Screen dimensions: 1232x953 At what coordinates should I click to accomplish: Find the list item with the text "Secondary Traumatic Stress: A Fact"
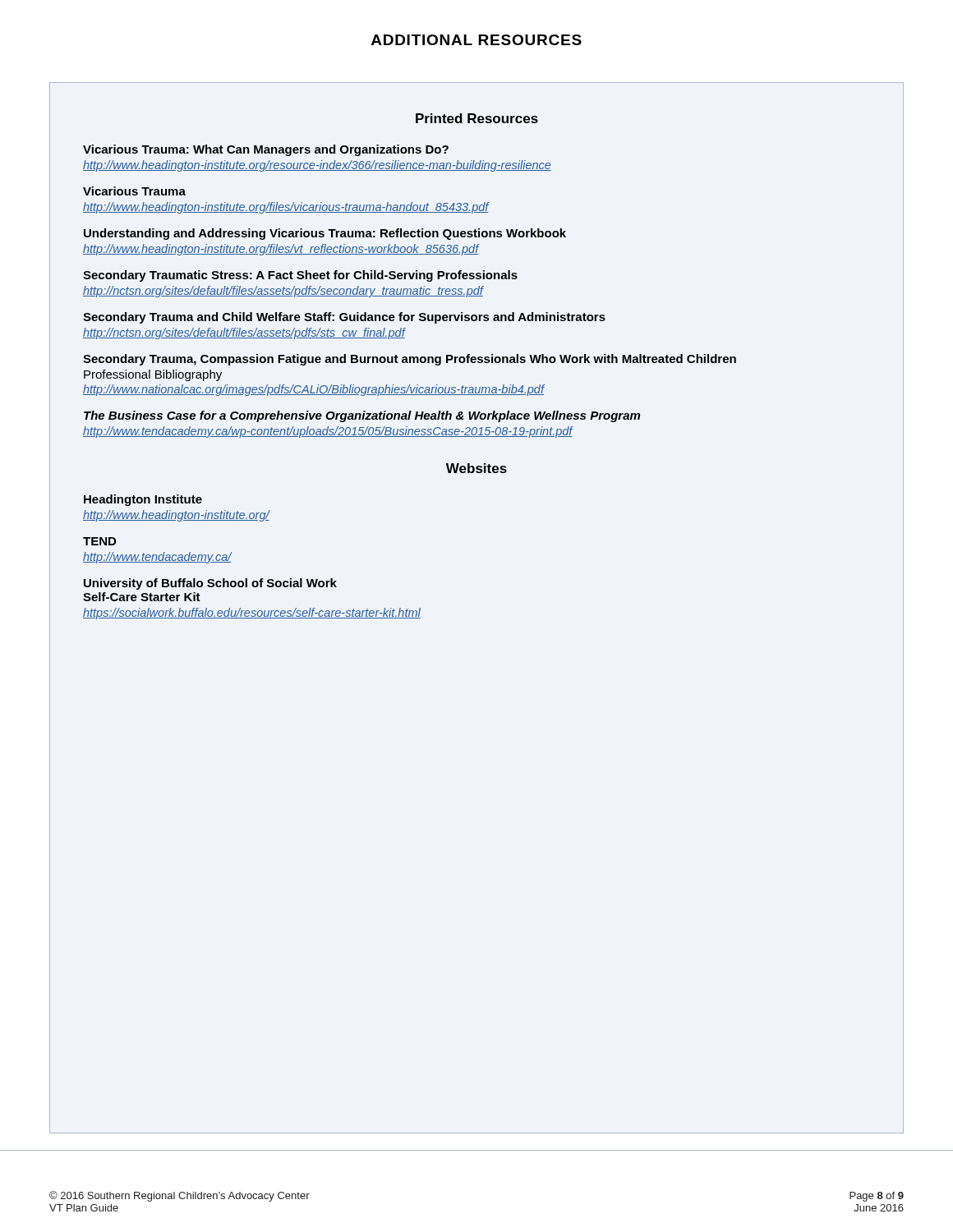[476, 282]
